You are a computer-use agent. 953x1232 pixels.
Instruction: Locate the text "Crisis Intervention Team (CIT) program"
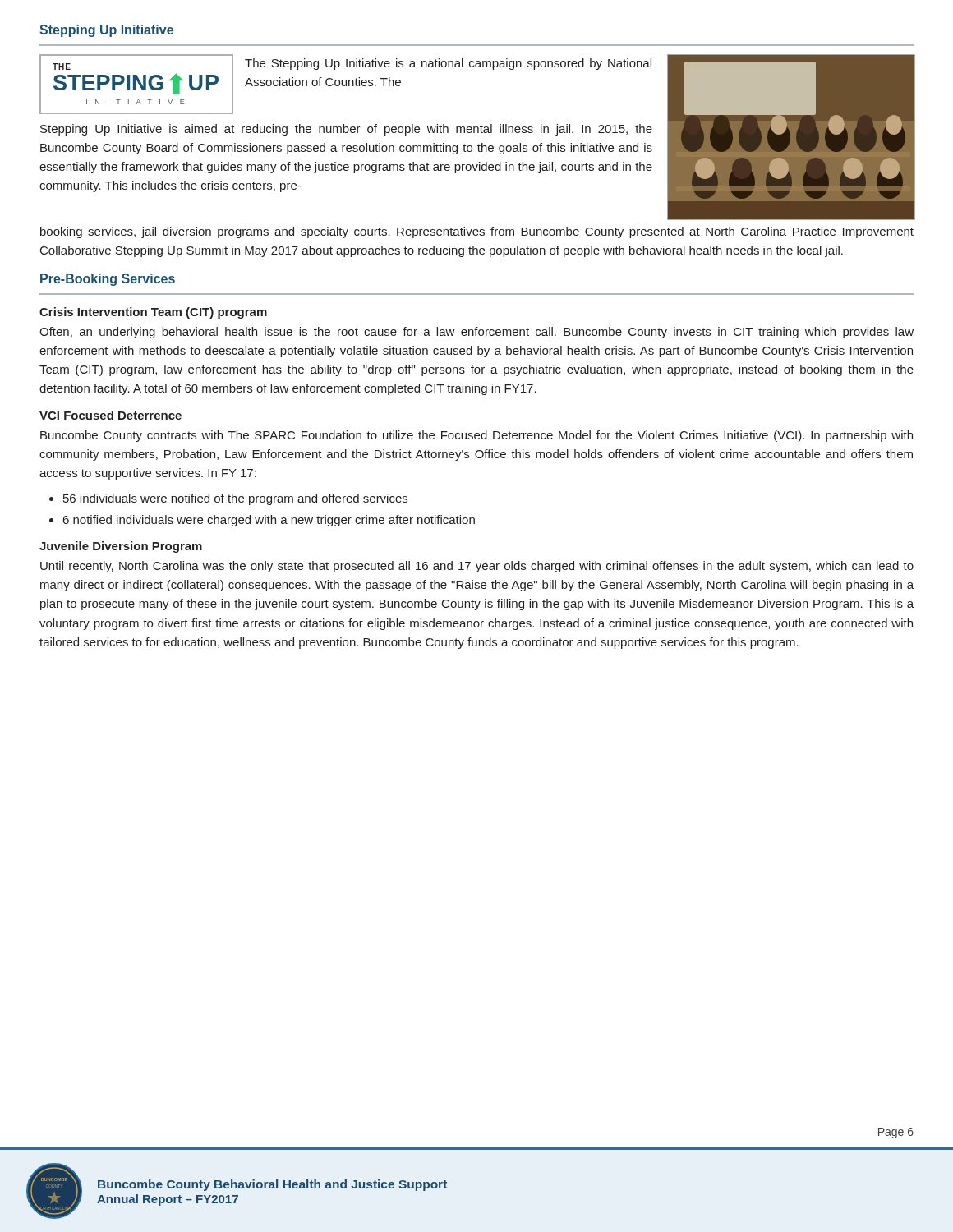[x=153, y=311]
